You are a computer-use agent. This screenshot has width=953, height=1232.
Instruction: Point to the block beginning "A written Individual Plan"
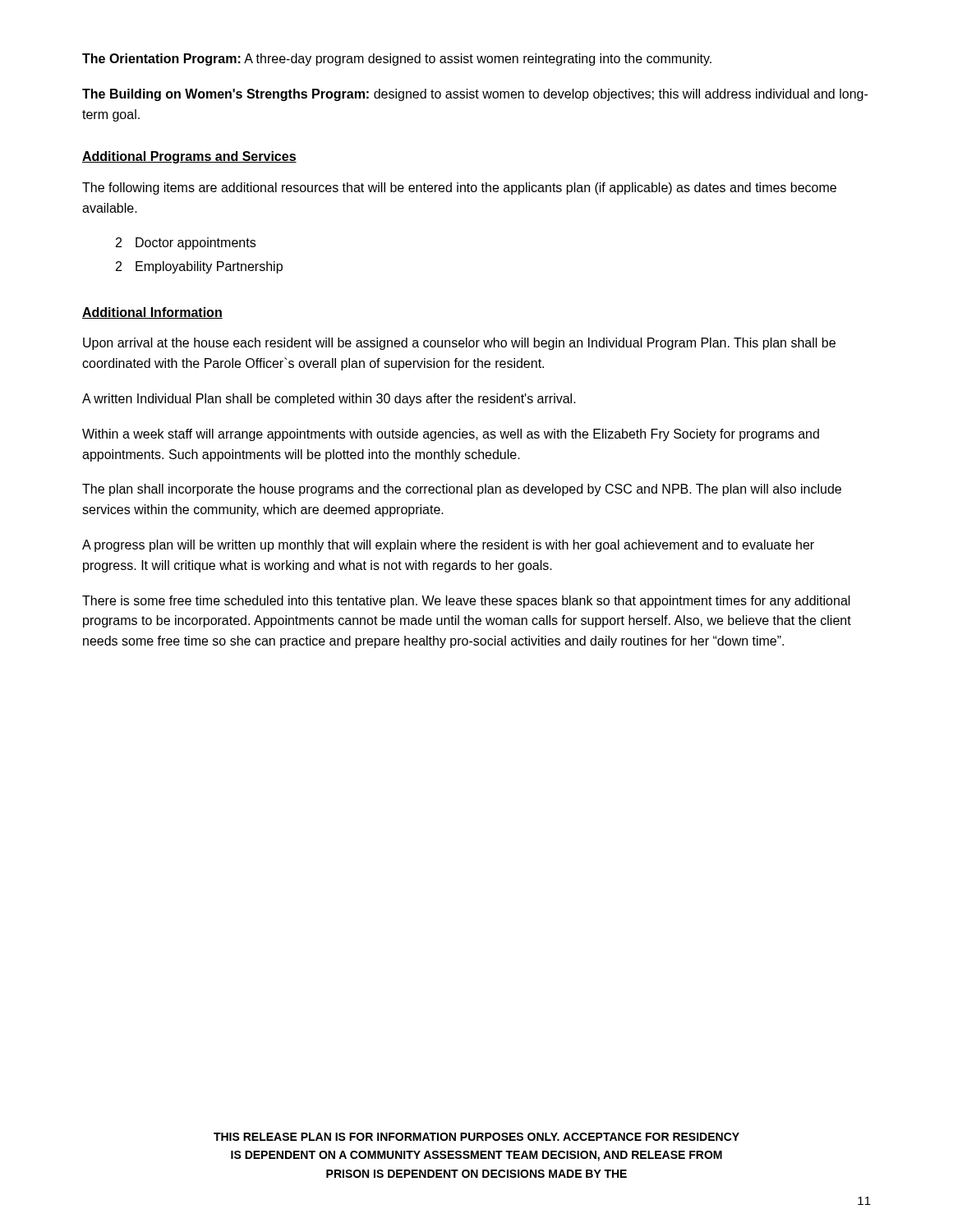click(x=329, y=399)
